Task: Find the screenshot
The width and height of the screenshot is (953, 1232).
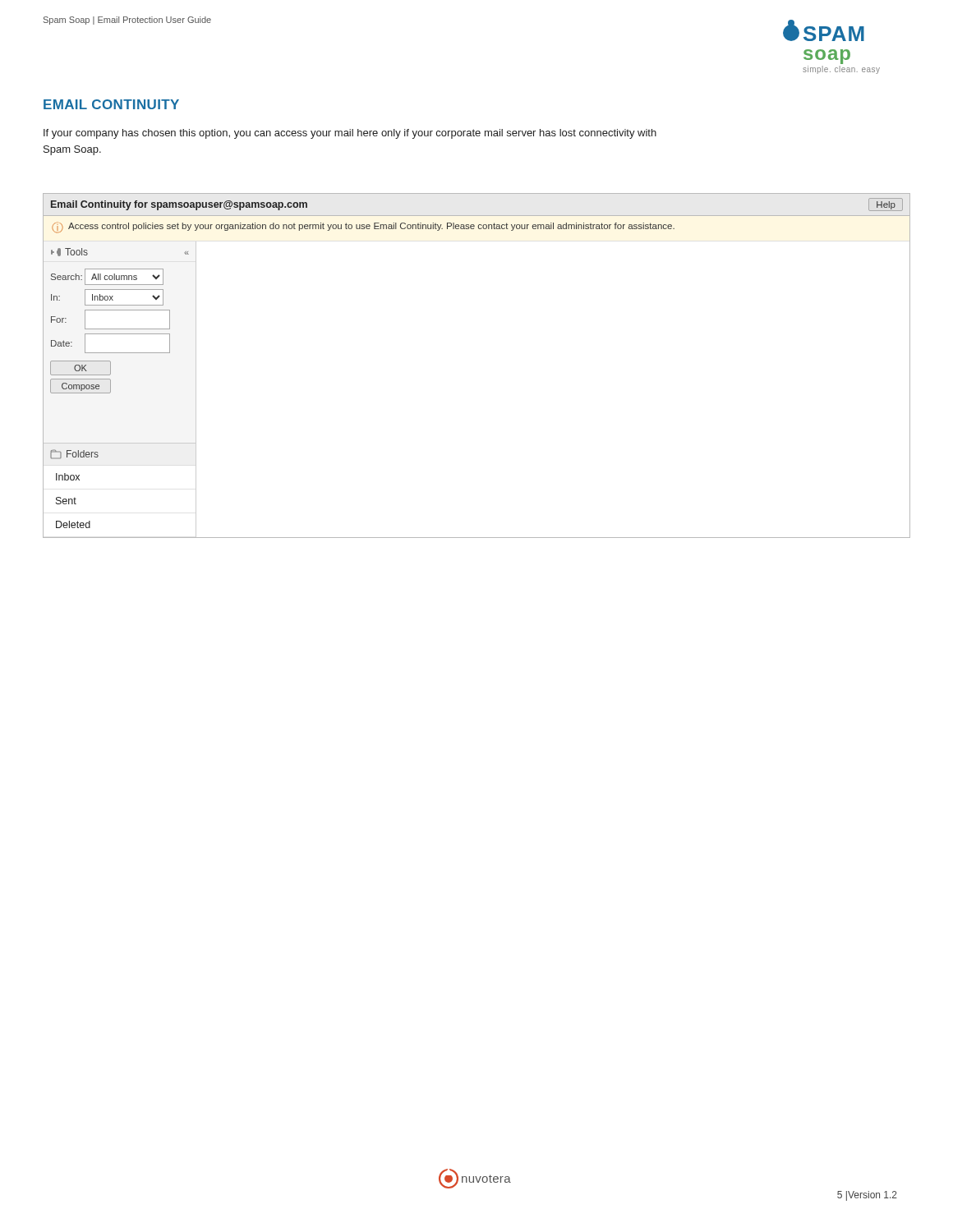Action: point(476,366)
